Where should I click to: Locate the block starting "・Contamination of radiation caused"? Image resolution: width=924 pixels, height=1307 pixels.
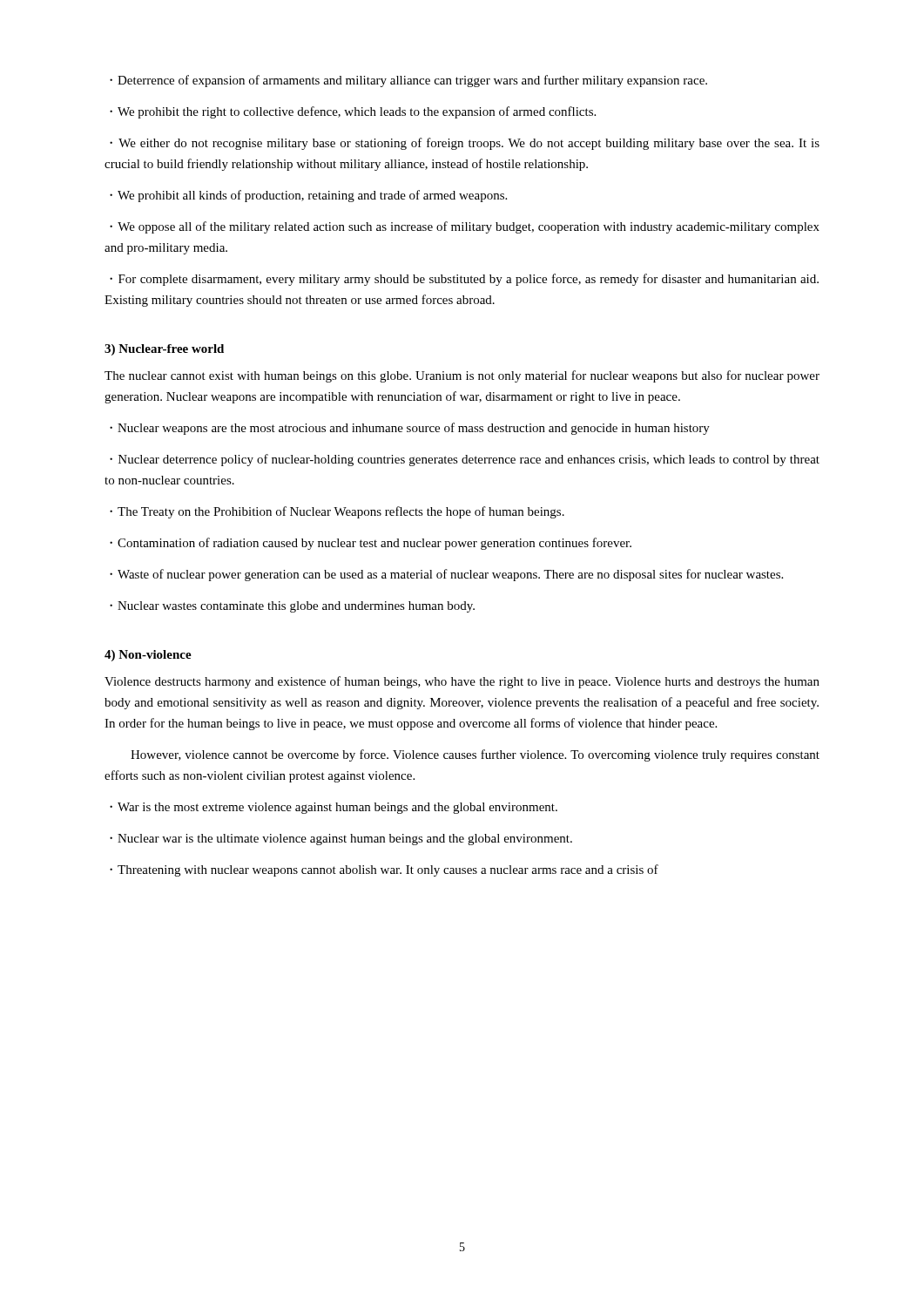[x=368, y=543]
